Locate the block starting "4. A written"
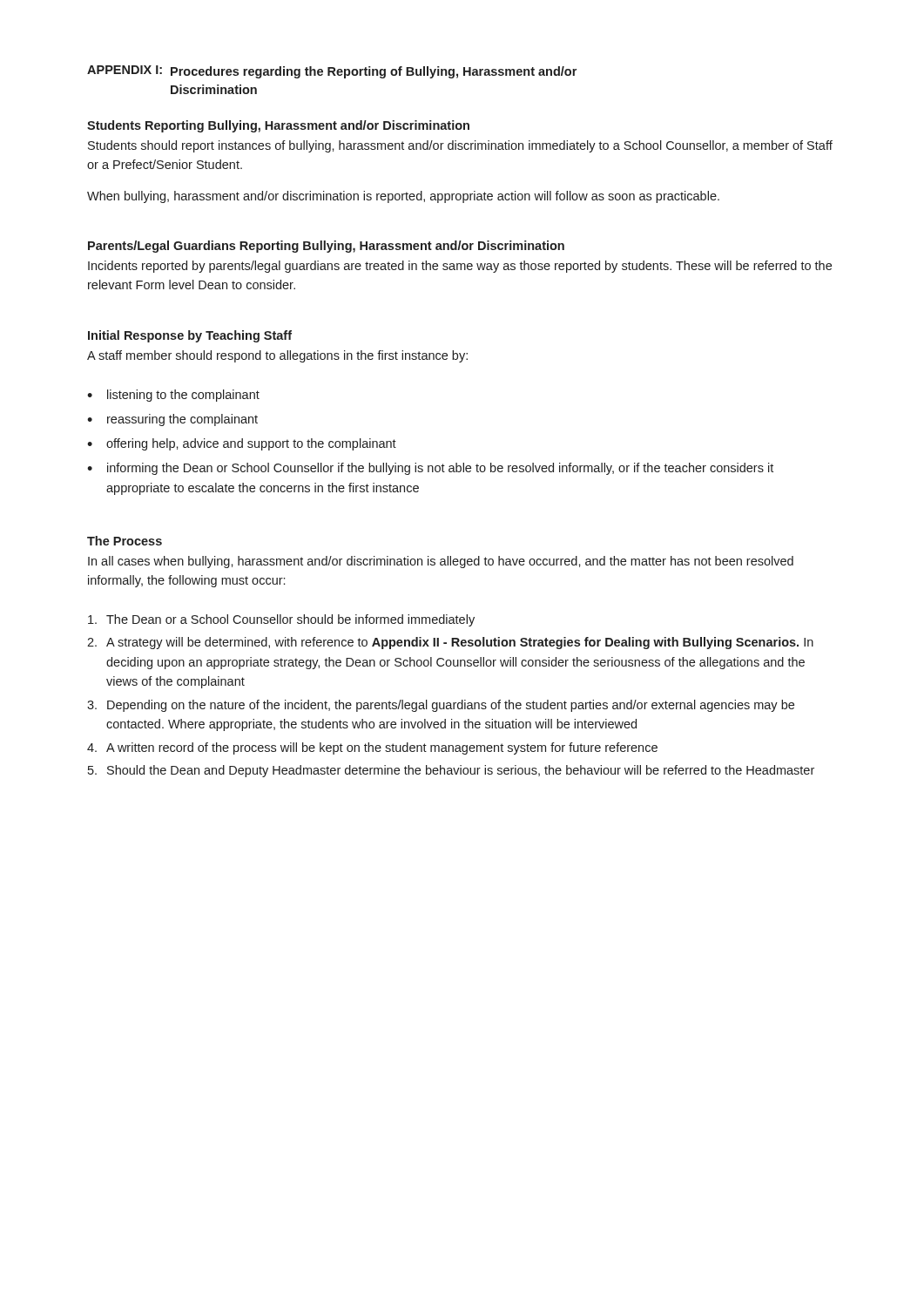924x1307 pixels. pyautogui.click(x=462, y=747)
